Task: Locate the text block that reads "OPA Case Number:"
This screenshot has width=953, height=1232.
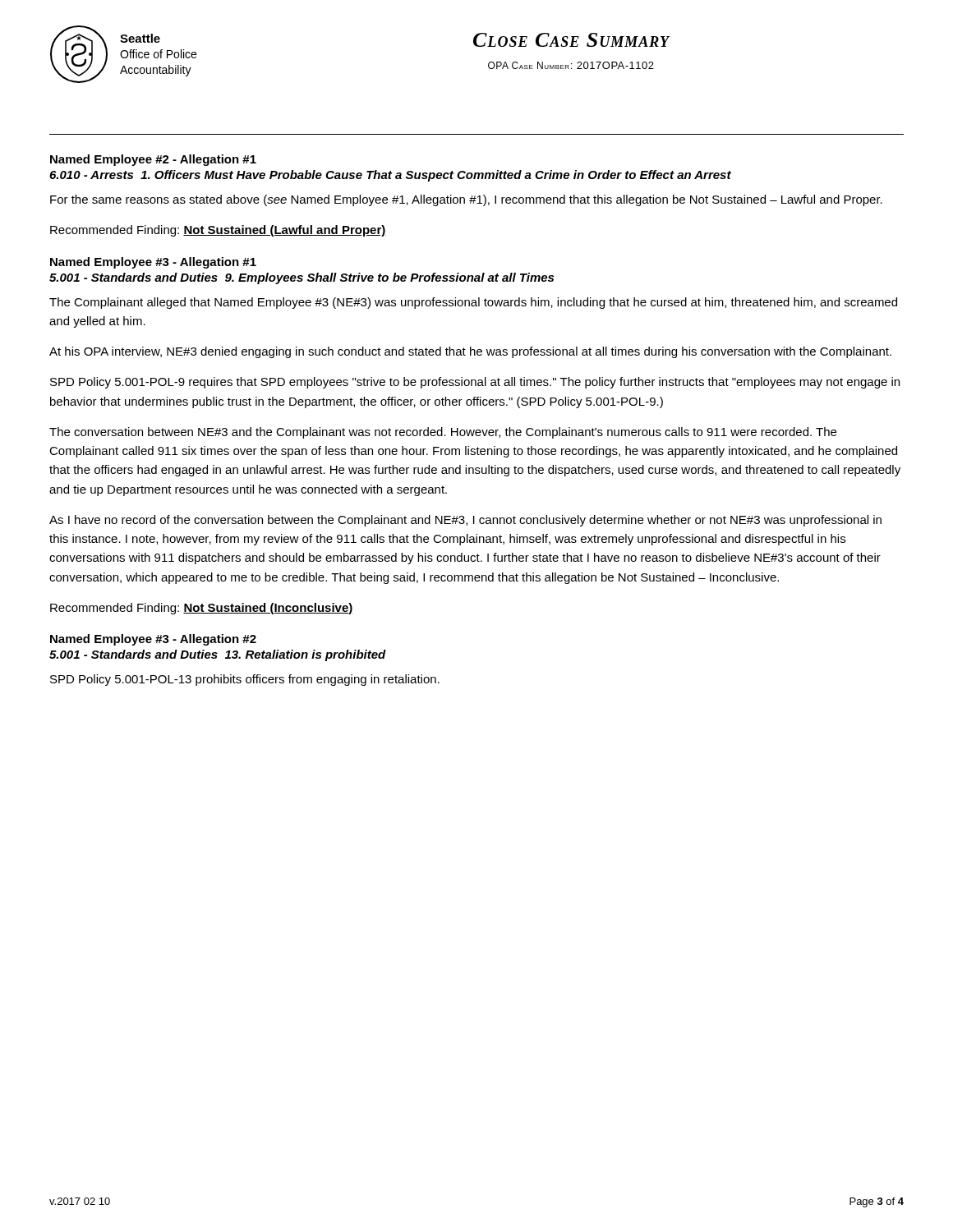Action: (571, 65)
